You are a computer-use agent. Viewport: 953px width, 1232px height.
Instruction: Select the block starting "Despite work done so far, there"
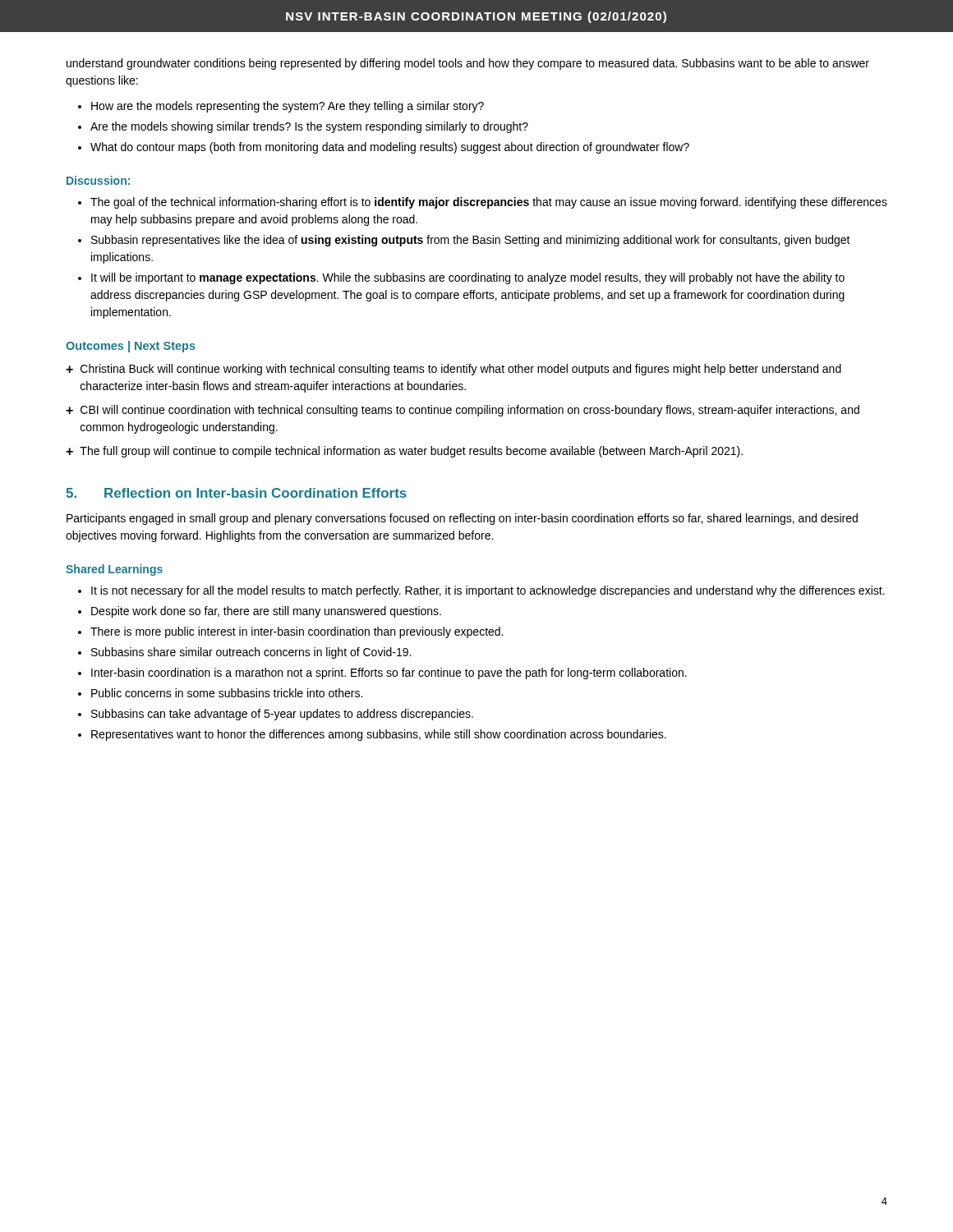266,611
